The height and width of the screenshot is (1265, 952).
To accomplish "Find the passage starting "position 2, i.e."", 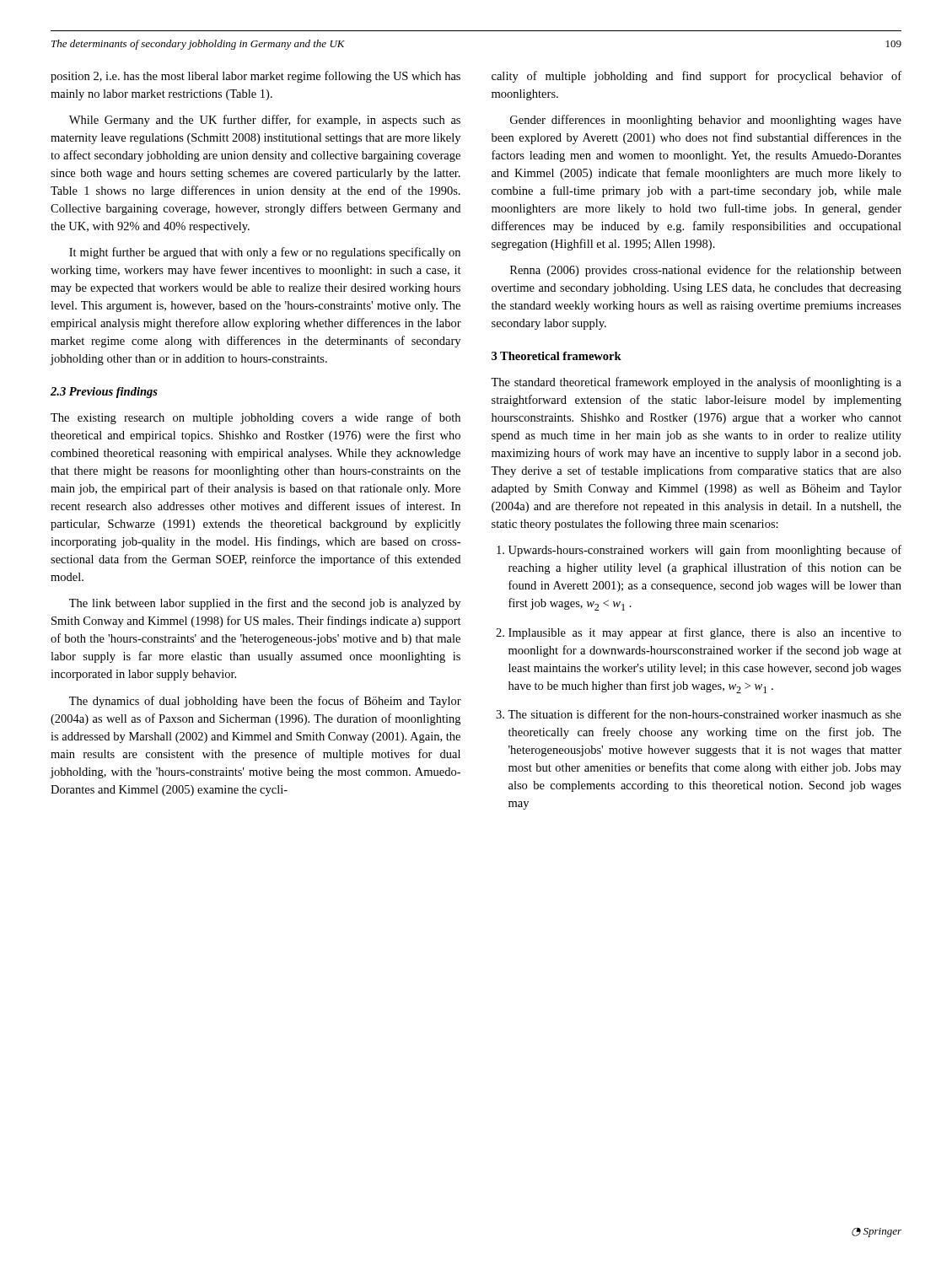I will pyautogui.click(x=256, y=218).
